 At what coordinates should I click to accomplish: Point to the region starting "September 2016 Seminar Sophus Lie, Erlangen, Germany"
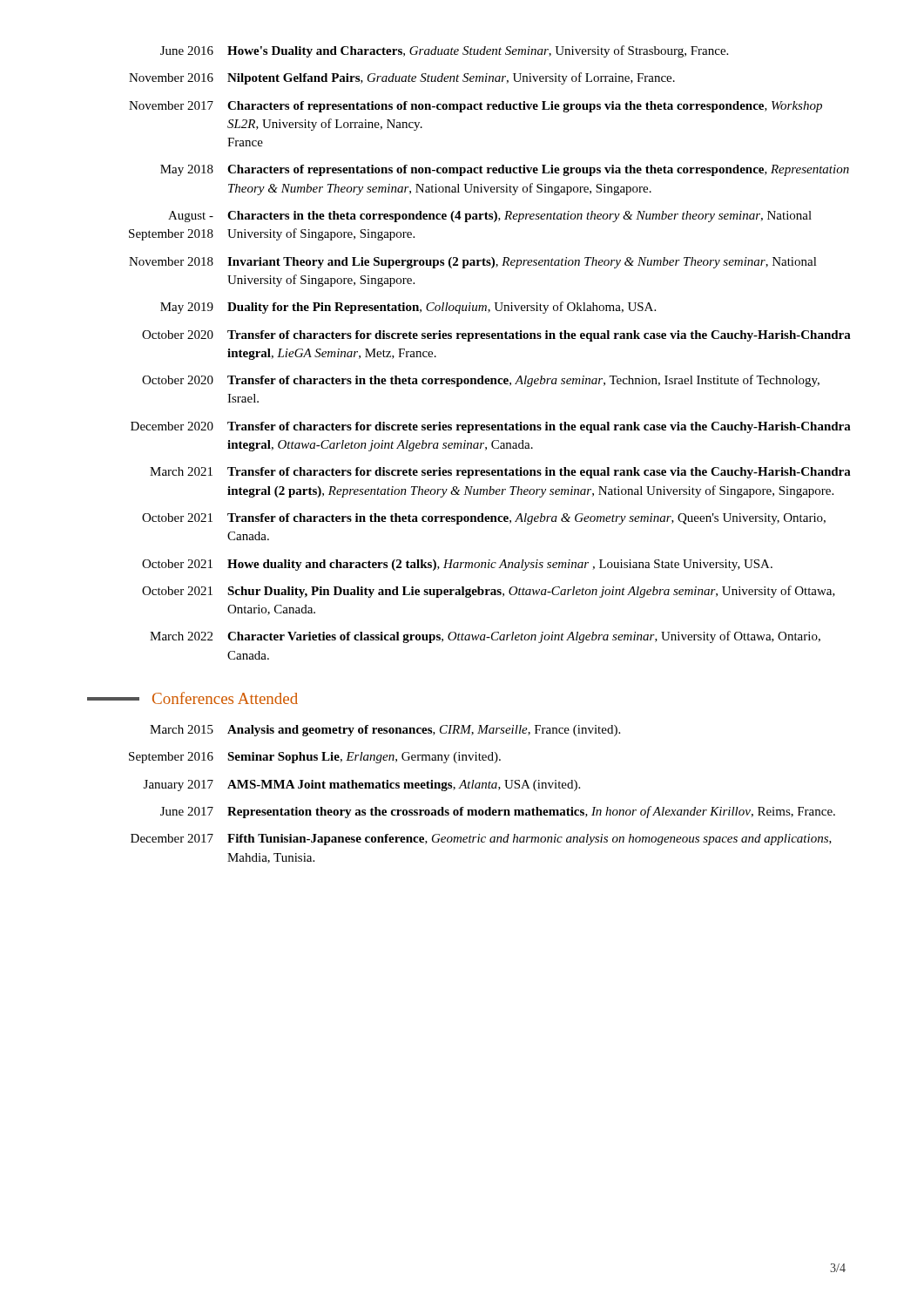[470, 757]
